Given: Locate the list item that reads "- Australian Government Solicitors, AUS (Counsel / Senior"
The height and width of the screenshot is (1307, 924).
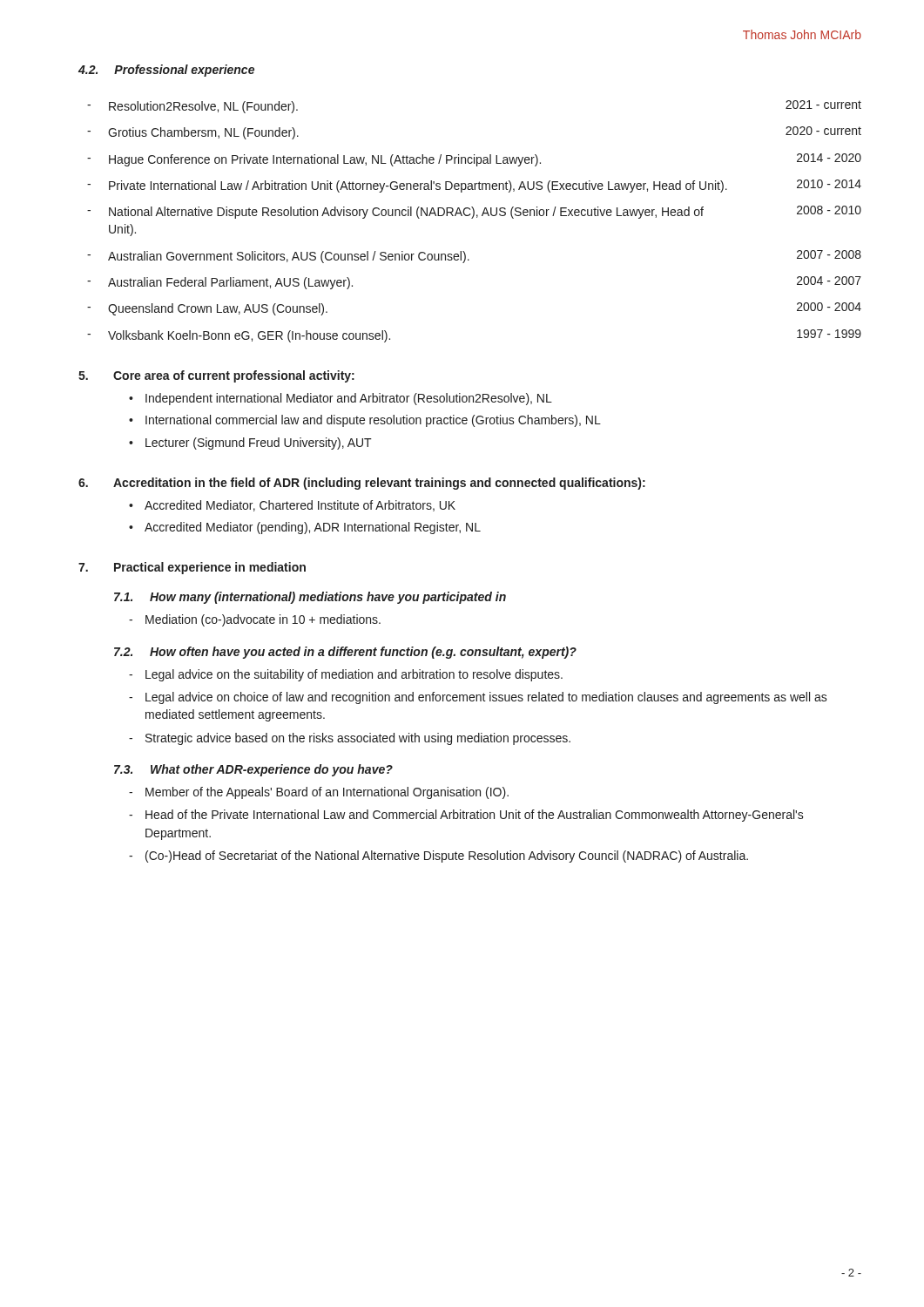Looking at the screenshot, I should point(474,256).
